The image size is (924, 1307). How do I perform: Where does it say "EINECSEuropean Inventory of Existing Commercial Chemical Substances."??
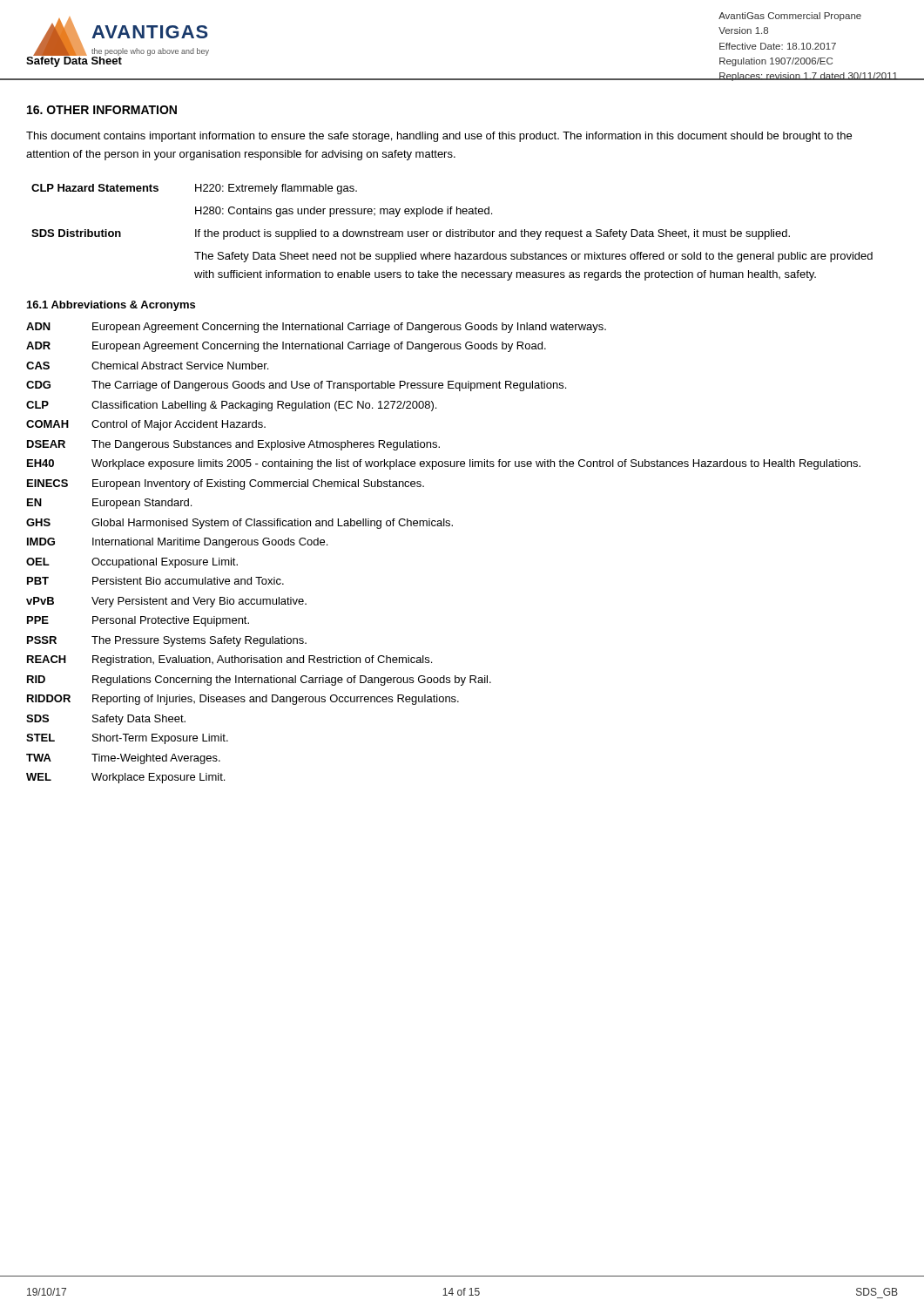[226, 484]
